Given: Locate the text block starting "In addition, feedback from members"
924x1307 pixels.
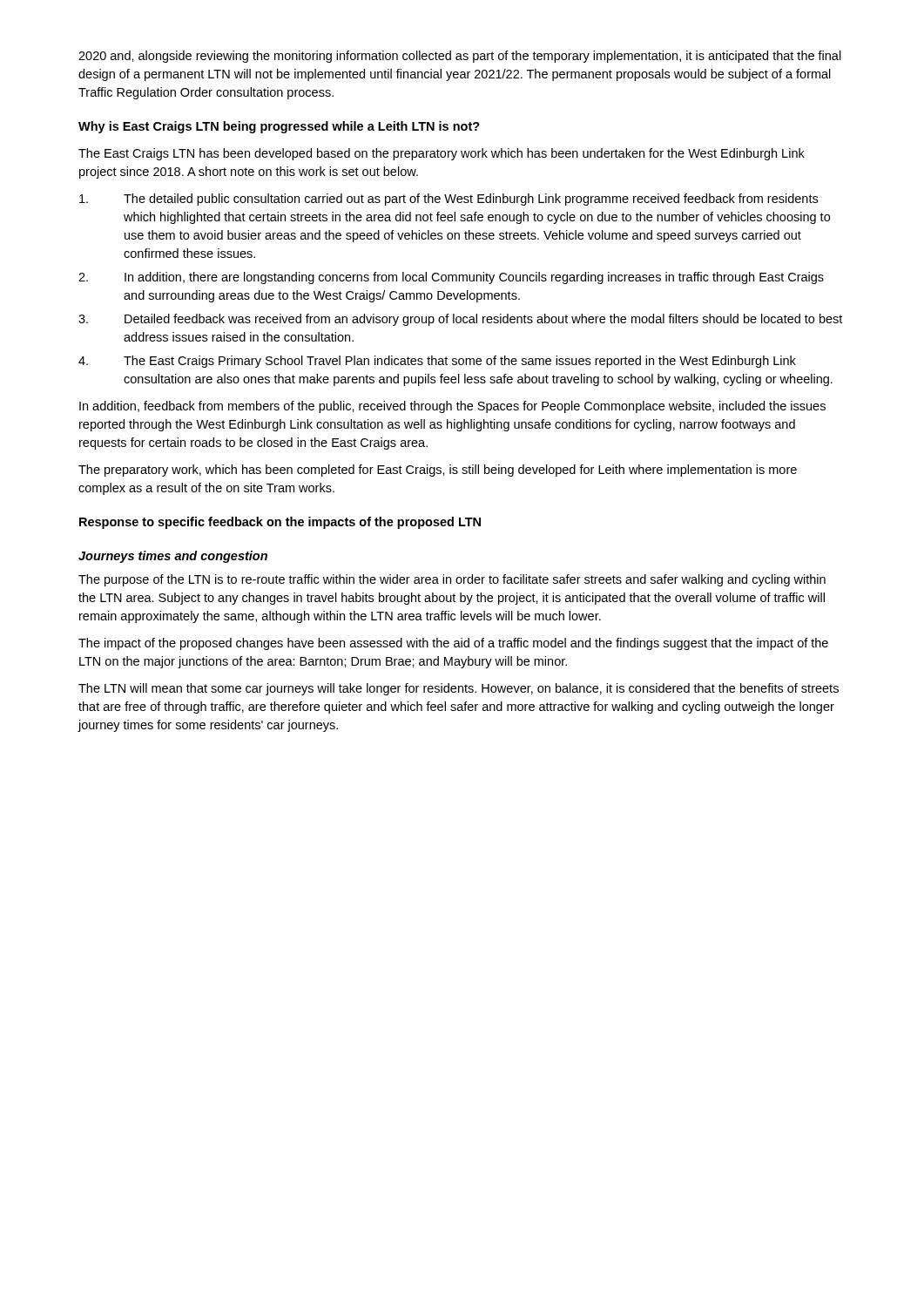Looking at the screenshot, I should [x=462, y=425].
